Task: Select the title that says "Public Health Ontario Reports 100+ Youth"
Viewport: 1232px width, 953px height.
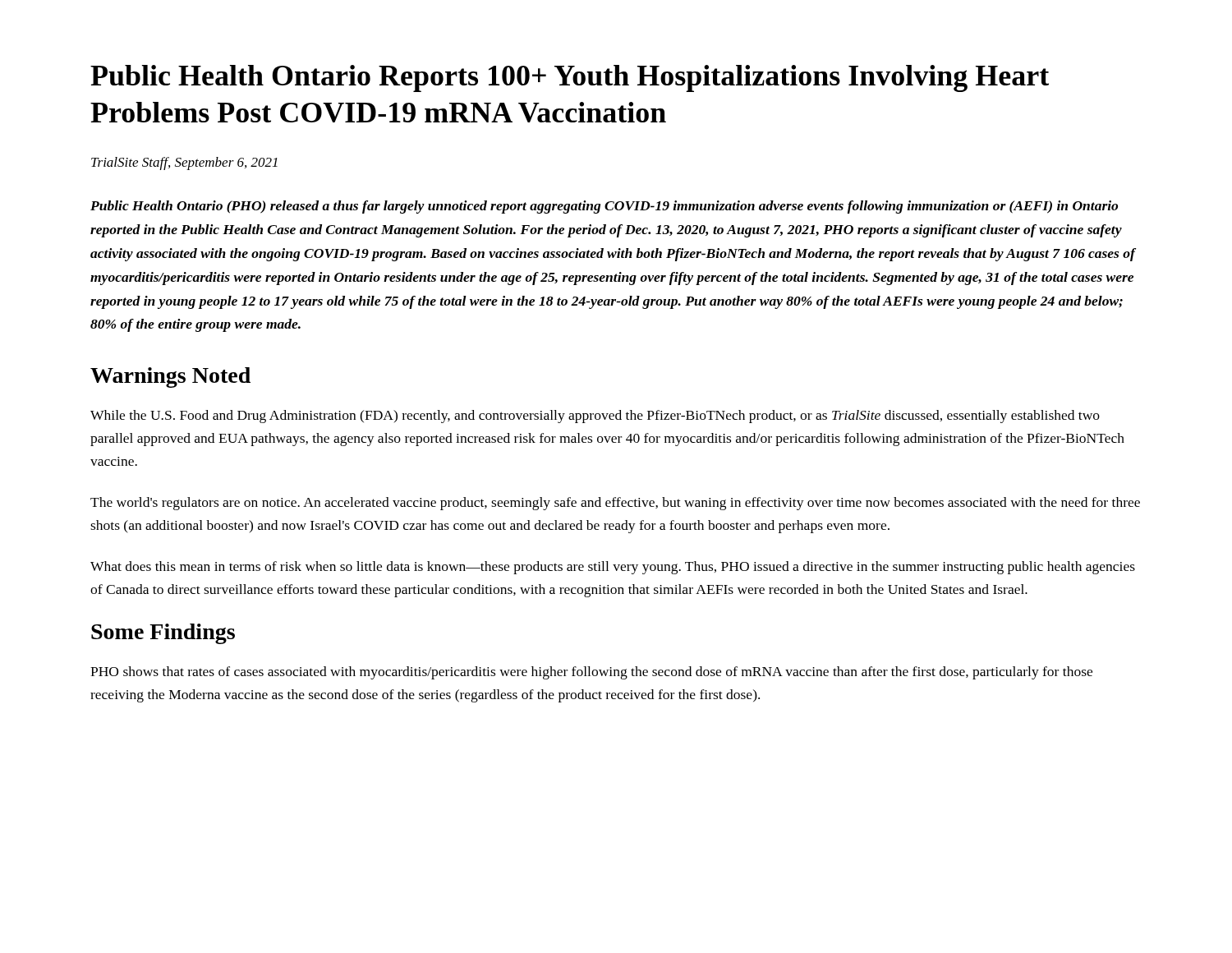Action: [x=570, y=94]
